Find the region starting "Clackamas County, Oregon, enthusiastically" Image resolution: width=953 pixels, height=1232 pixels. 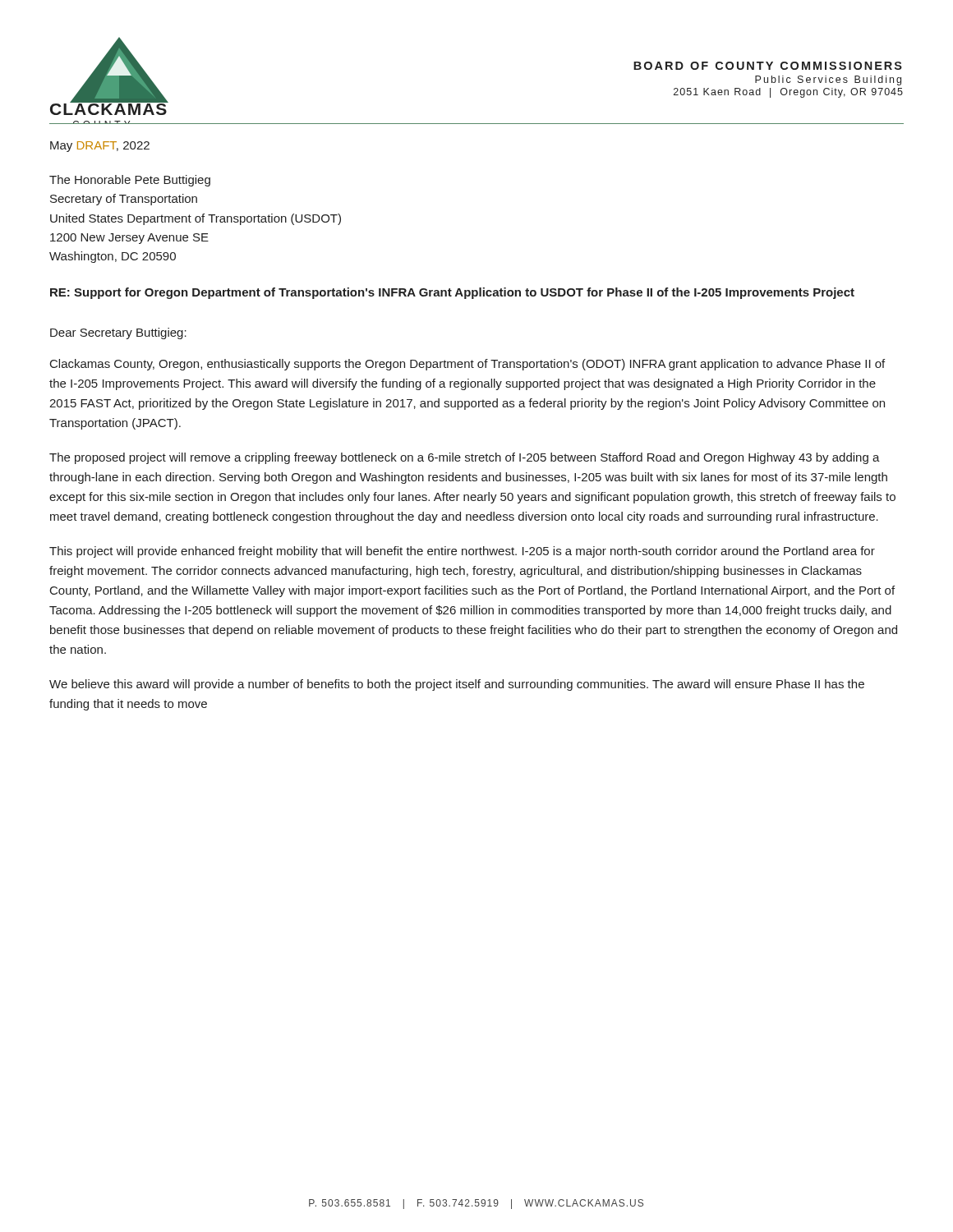(467, 393)
